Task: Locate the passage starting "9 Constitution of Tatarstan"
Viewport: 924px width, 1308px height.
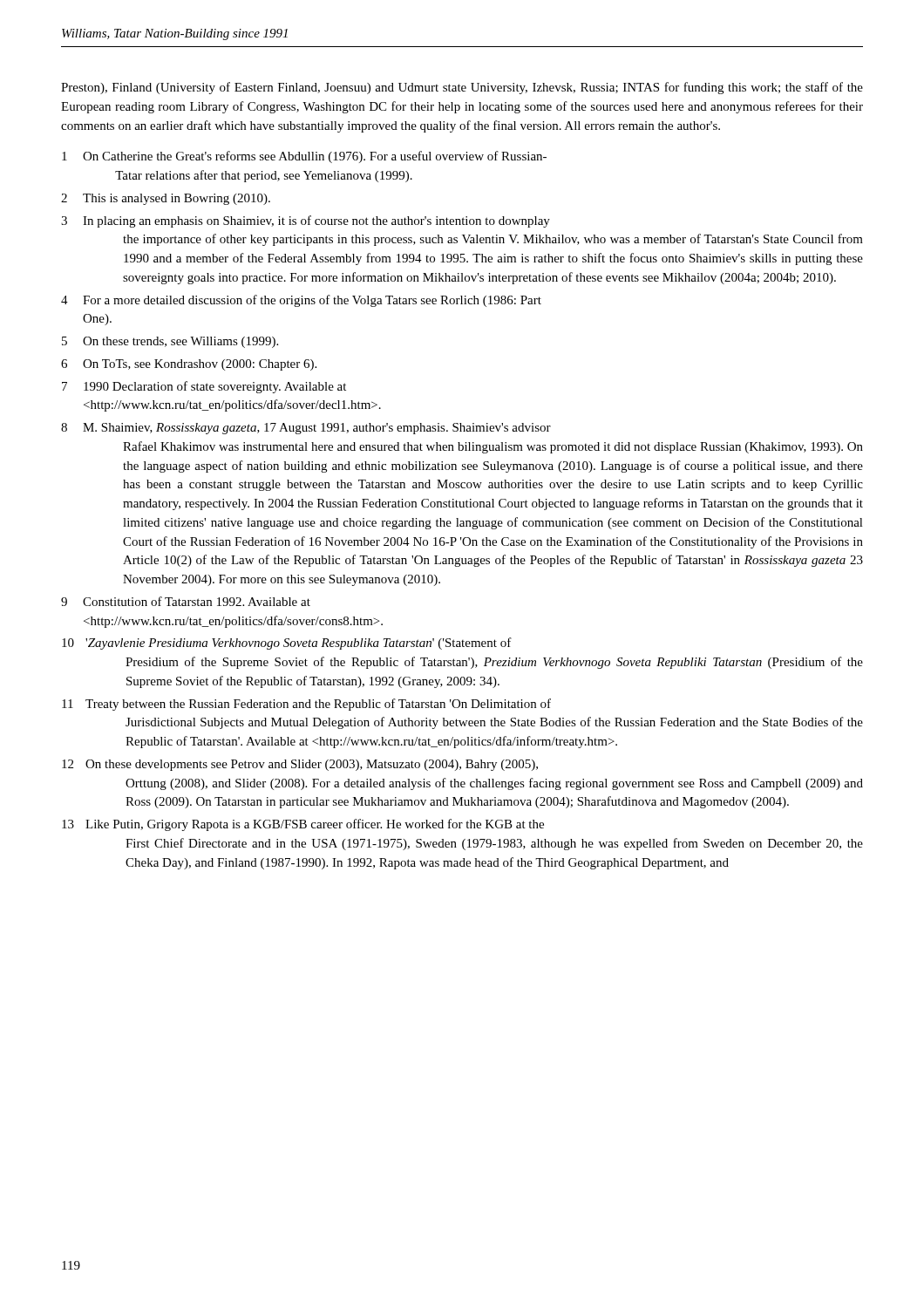Action: (186, 601)
